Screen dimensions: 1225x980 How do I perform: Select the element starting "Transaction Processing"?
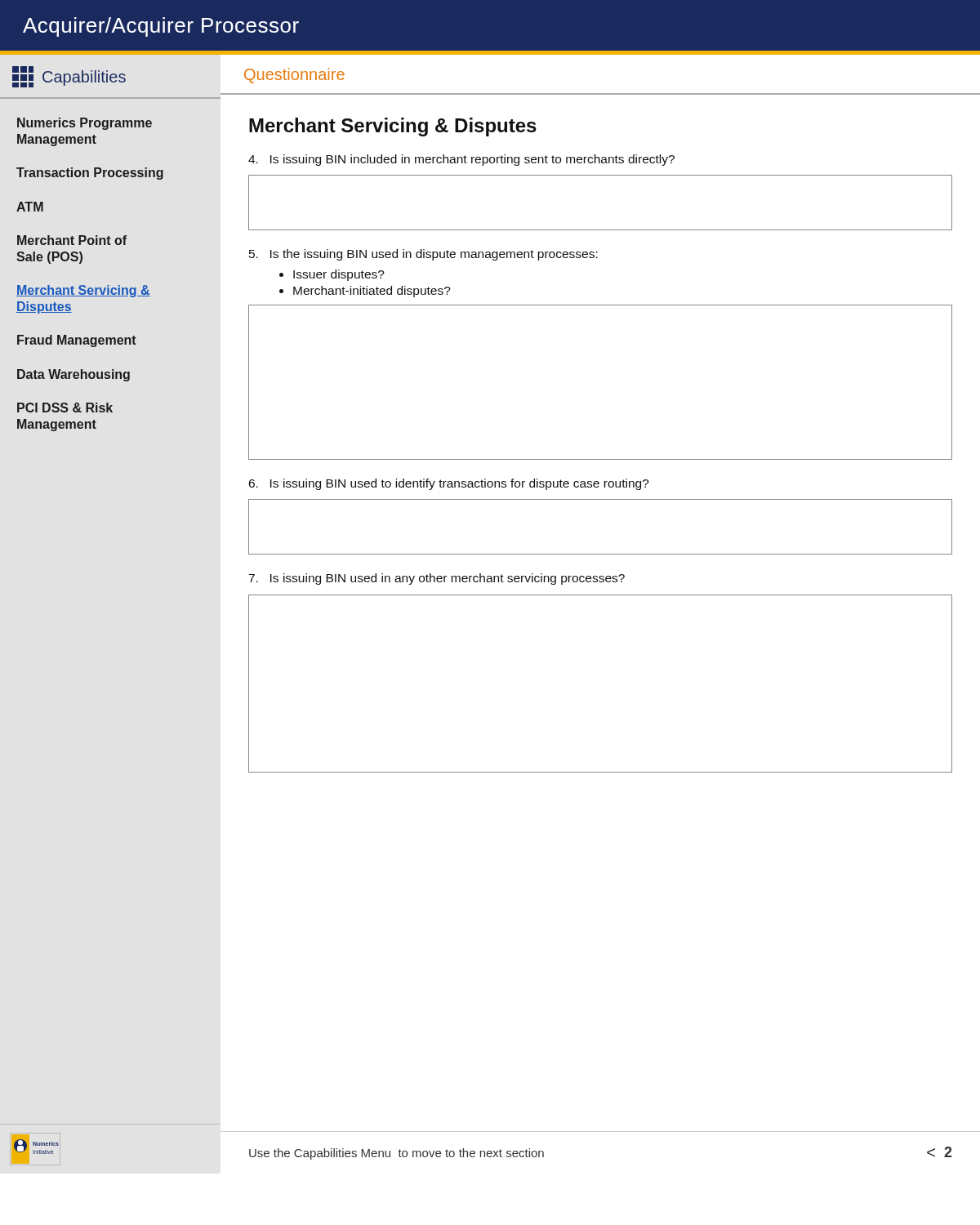pos(90,173)
